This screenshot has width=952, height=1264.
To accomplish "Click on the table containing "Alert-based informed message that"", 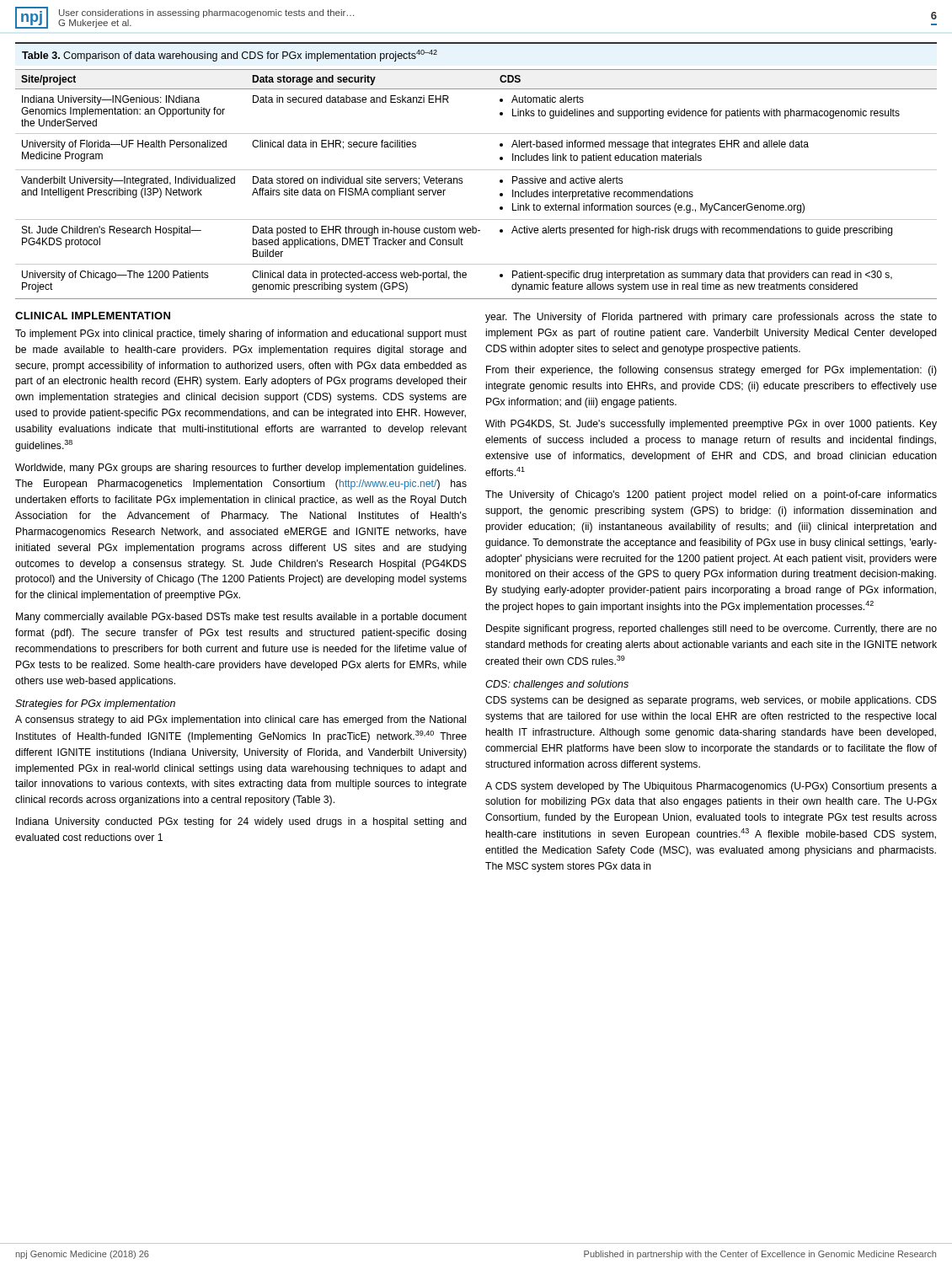I will (x=476, y=184).
